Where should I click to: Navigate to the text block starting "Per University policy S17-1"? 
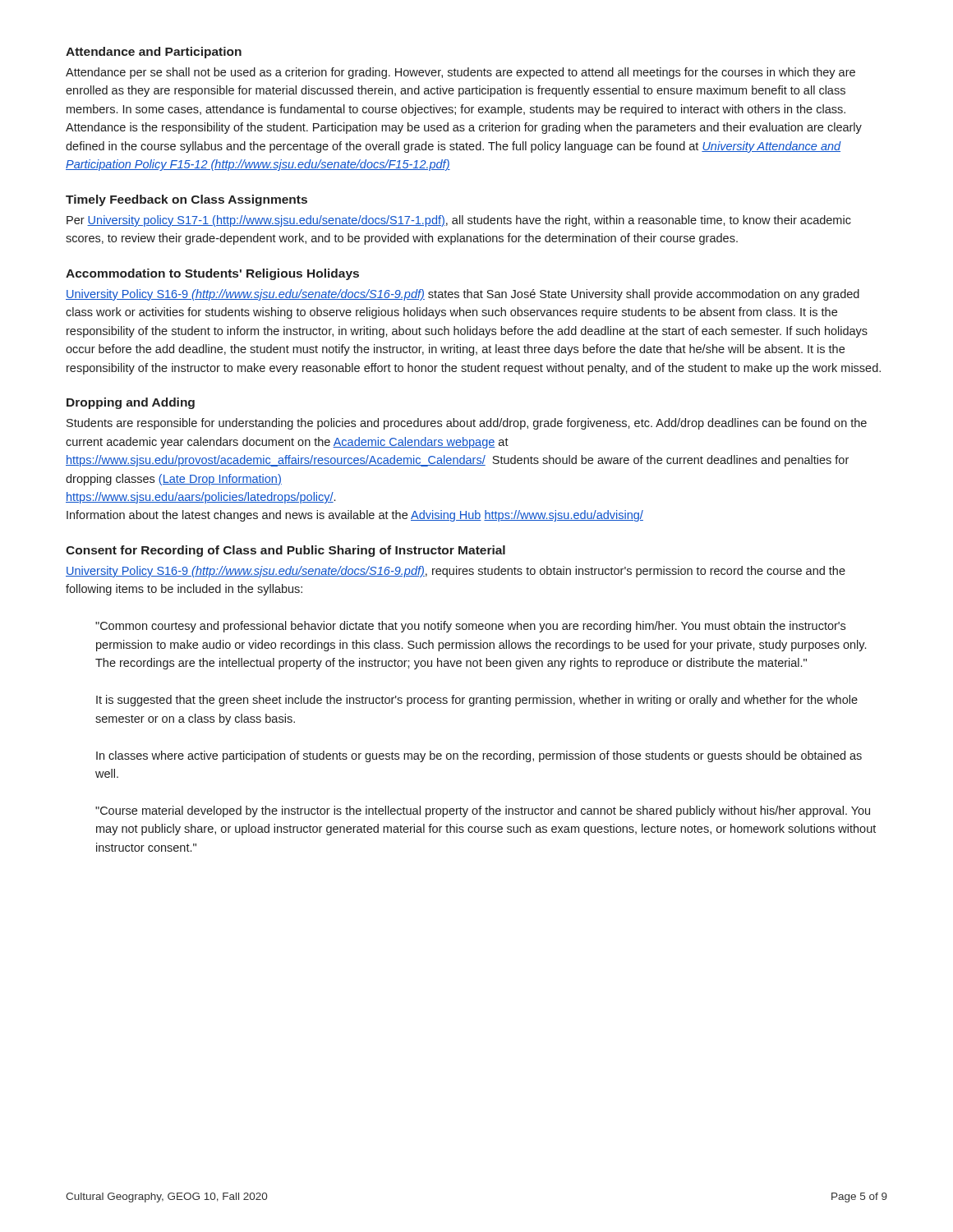coord(458,229)
